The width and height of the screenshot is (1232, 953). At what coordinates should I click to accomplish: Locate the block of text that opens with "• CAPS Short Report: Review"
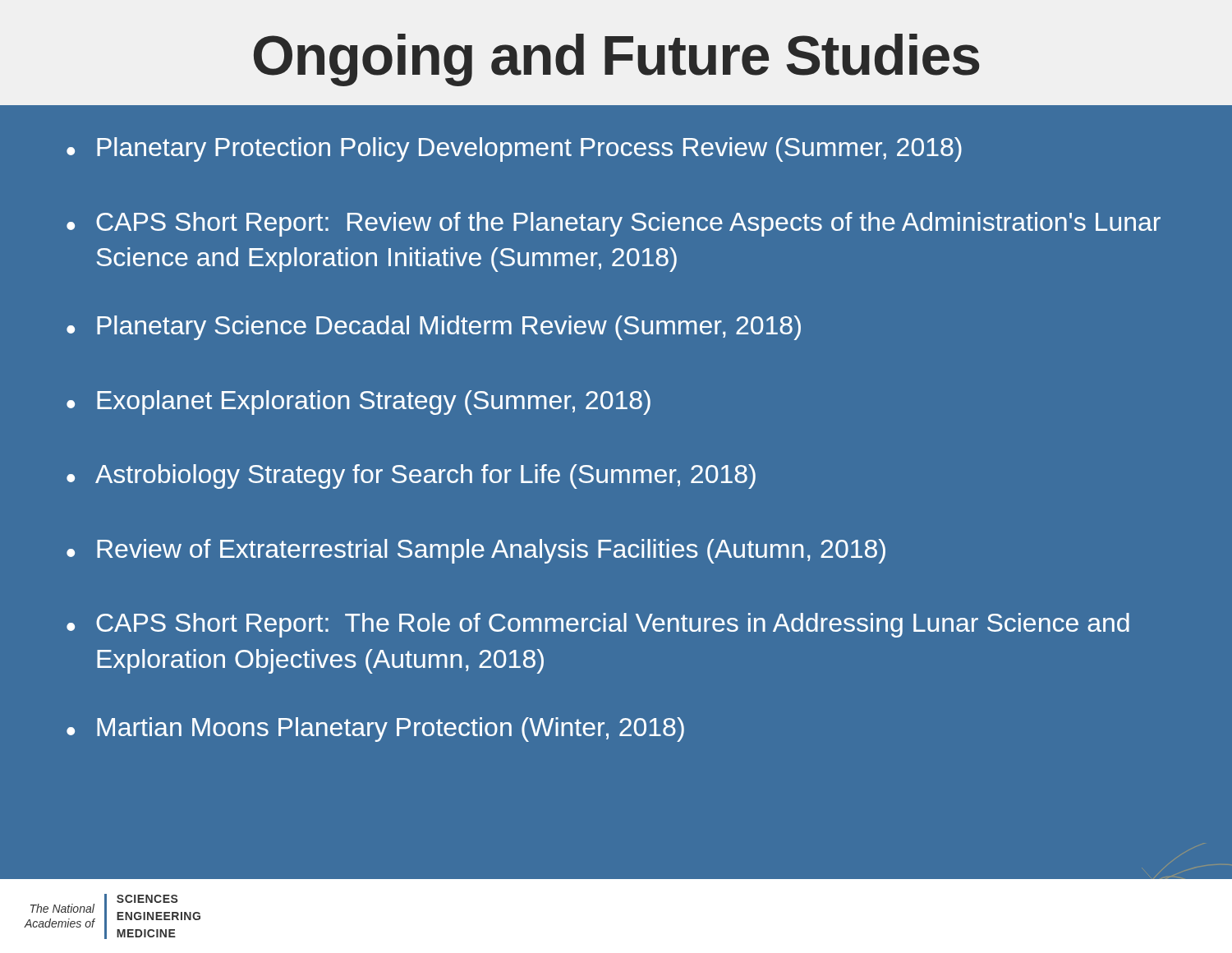616,240
